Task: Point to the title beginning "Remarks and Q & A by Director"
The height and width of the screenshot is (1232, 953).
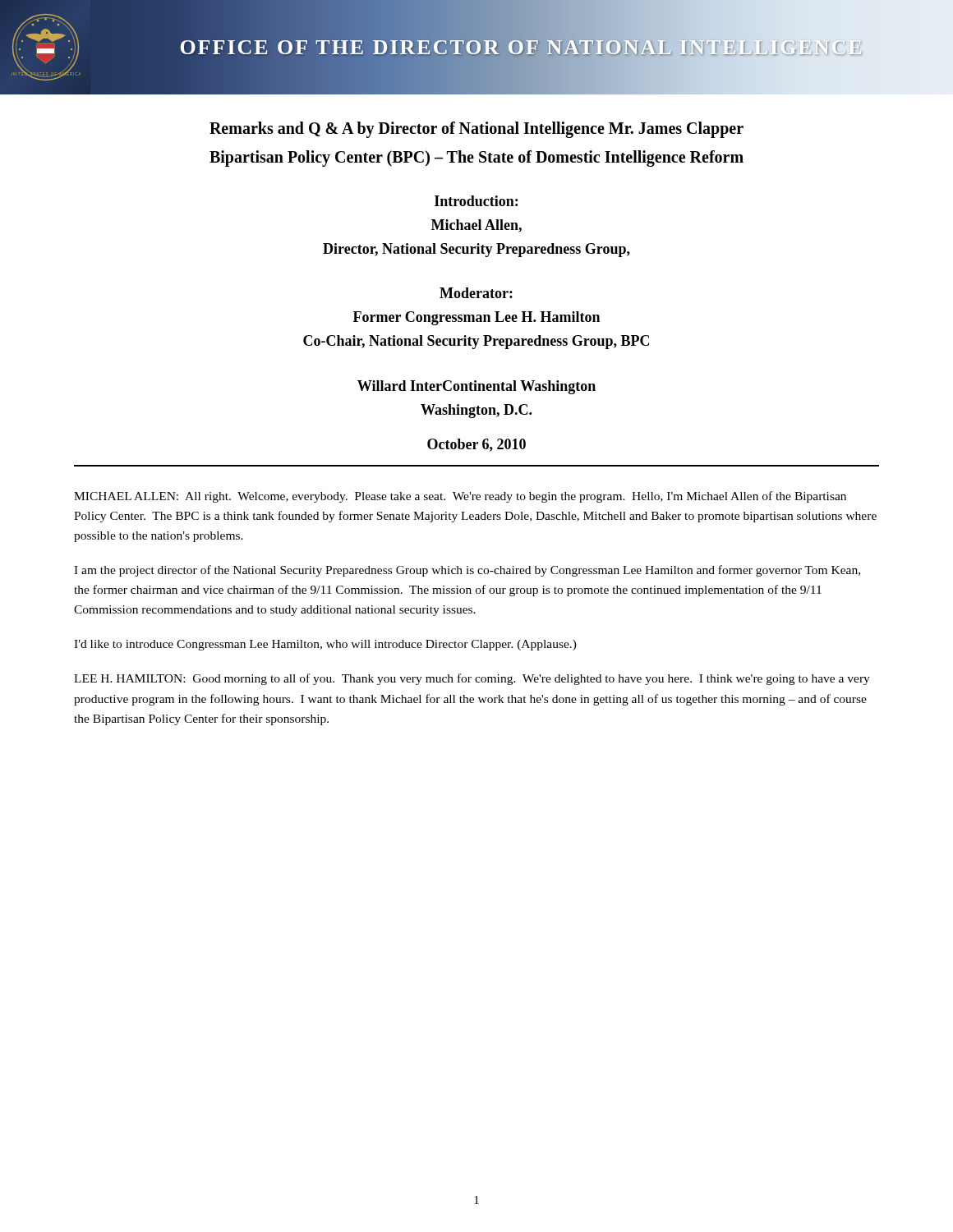Action: [x=476, y=129]
